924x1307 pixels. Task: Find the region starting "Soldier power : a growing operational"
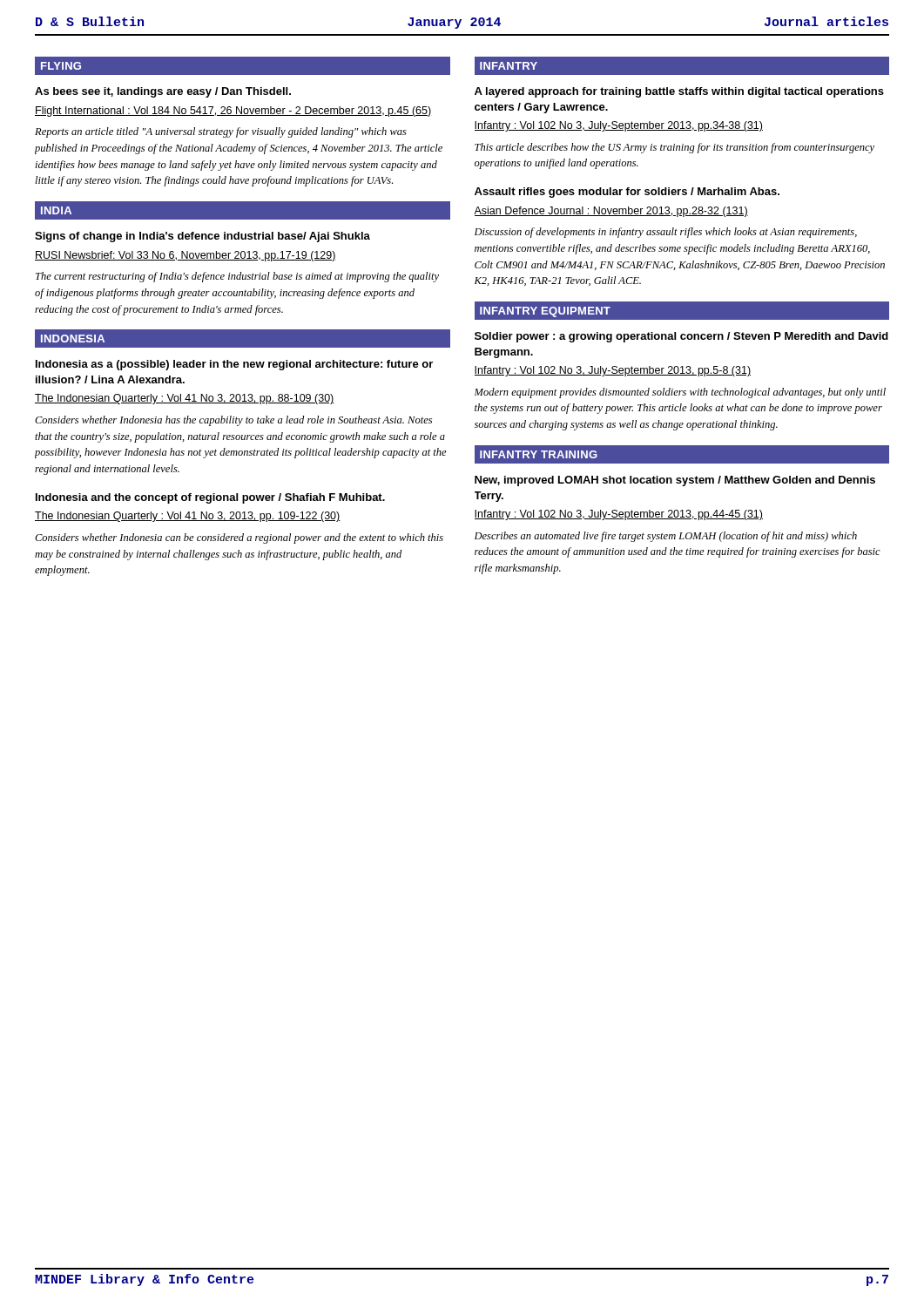(681, 344)
